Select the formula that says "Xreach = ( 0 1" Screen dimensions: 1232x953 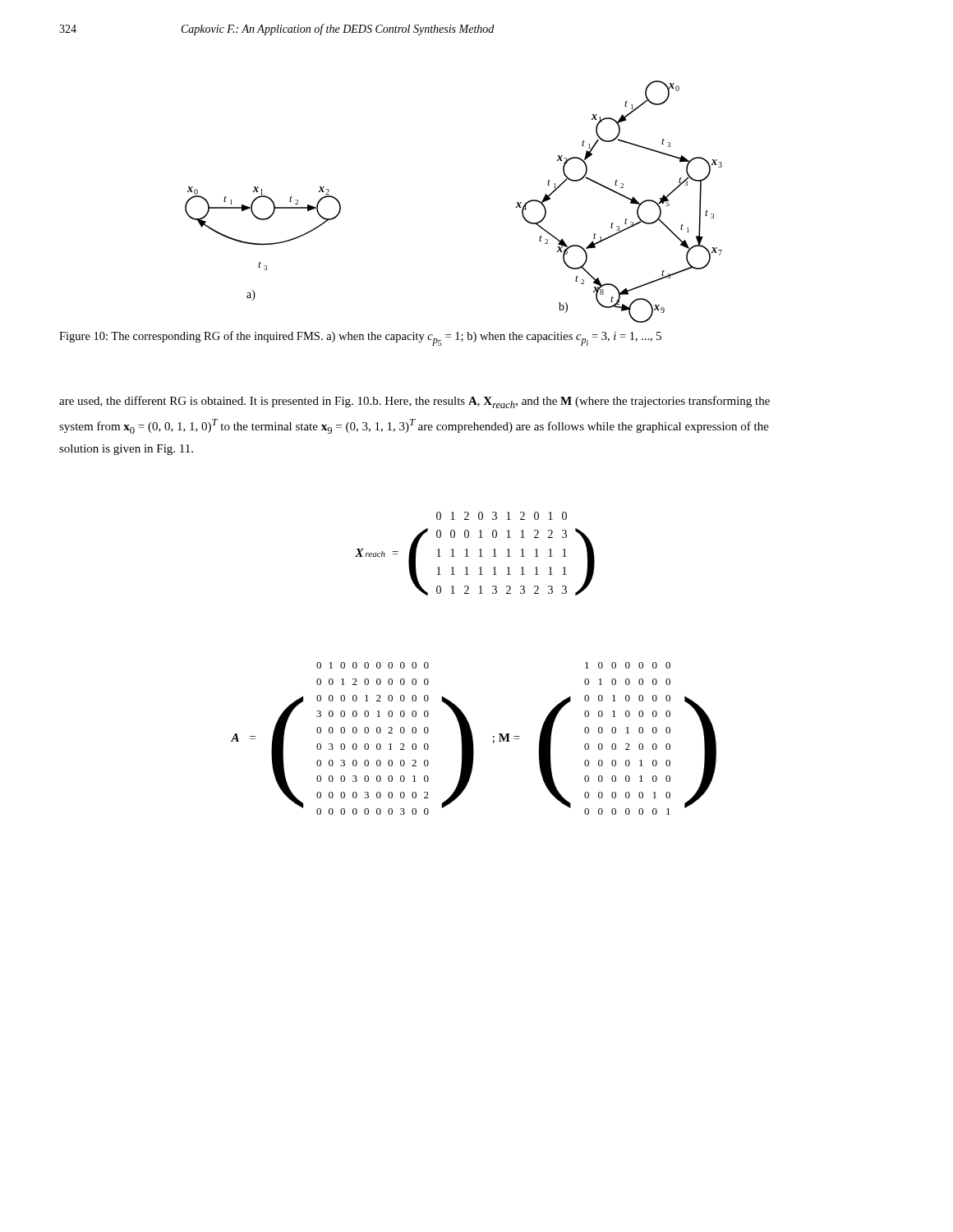[x=476, y=554]
